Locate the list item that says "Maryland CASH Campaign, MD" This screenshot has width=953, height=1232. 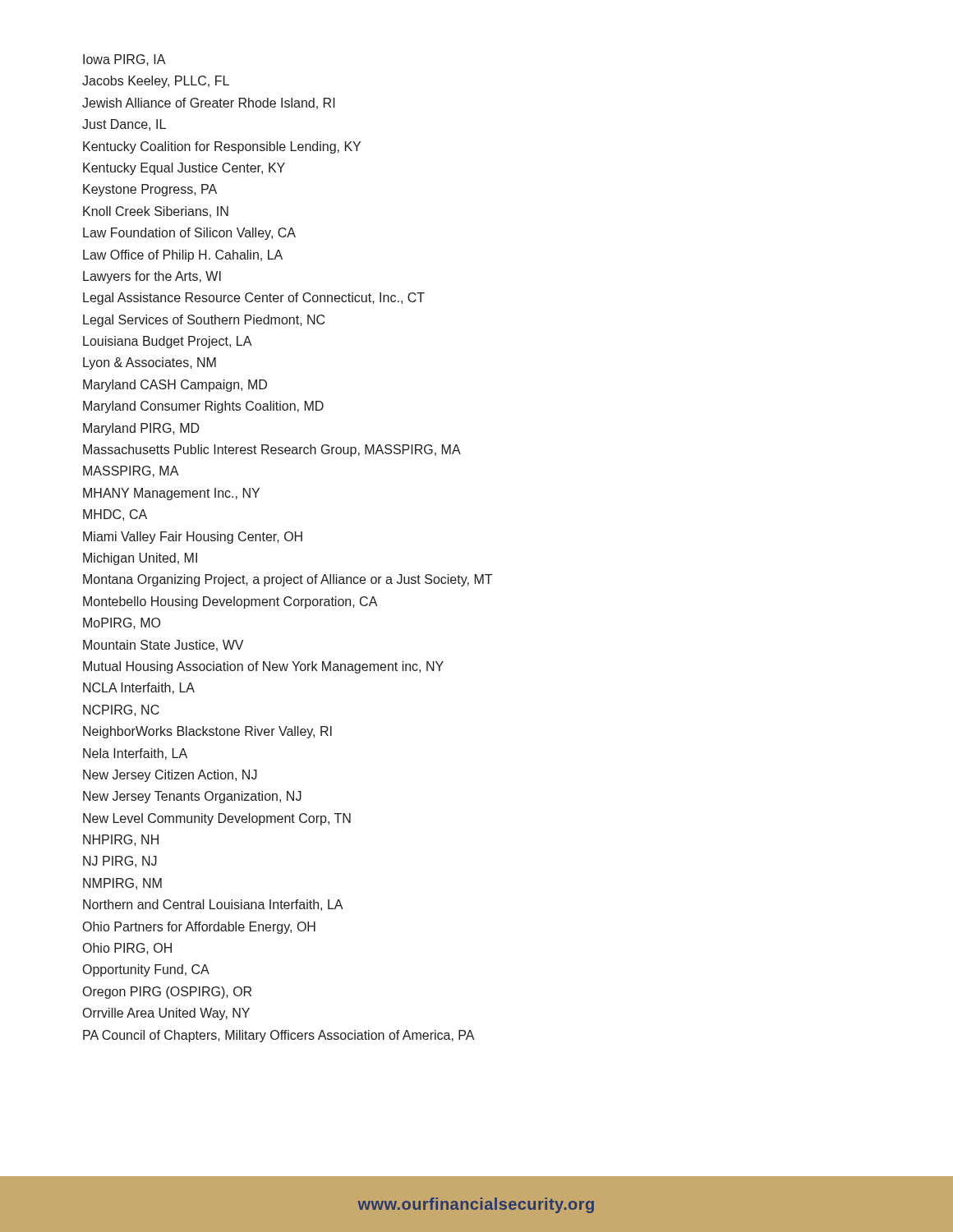coord(175,385)
